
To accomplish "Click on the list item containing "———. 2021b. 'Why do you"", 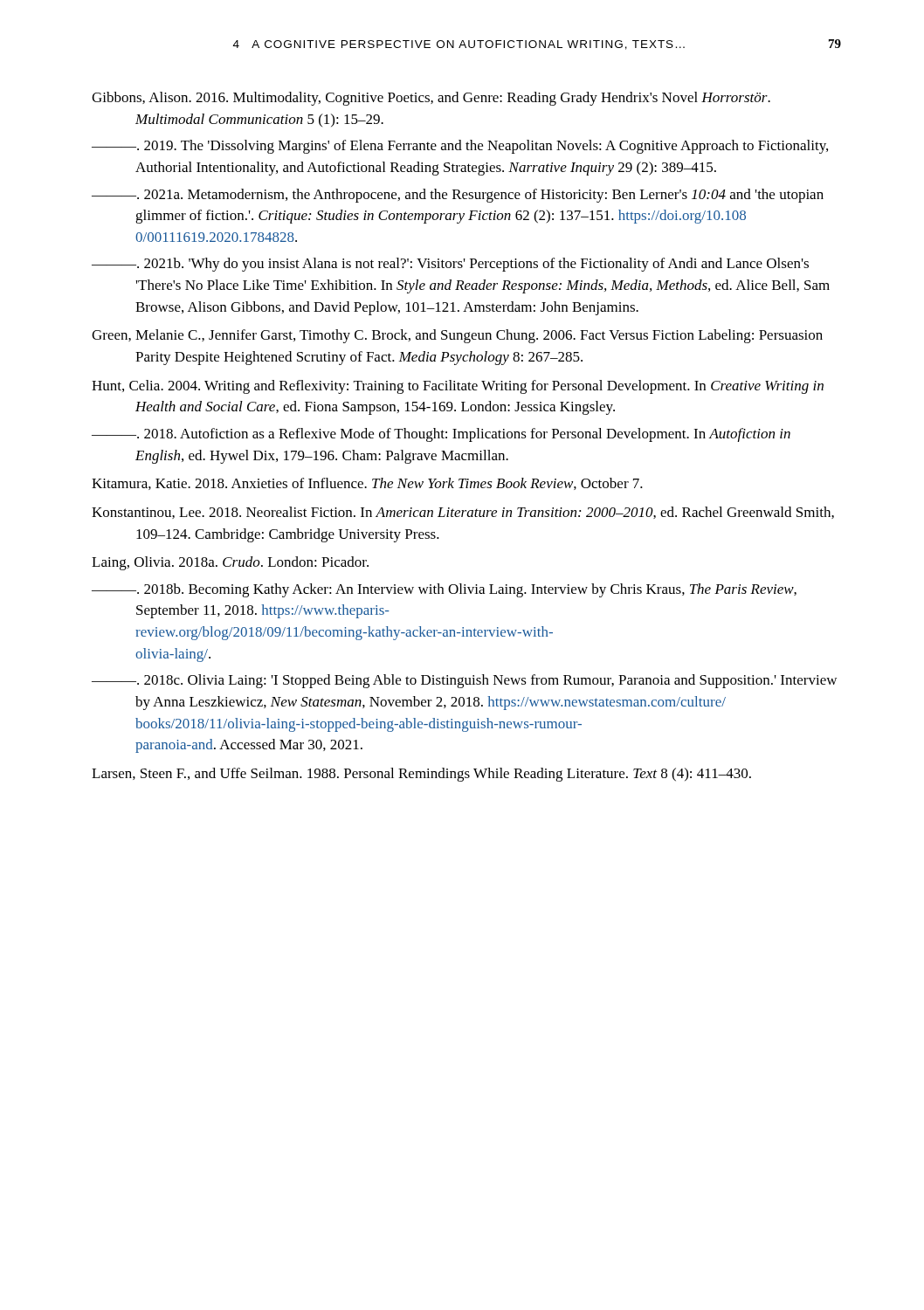I will 466,286.
